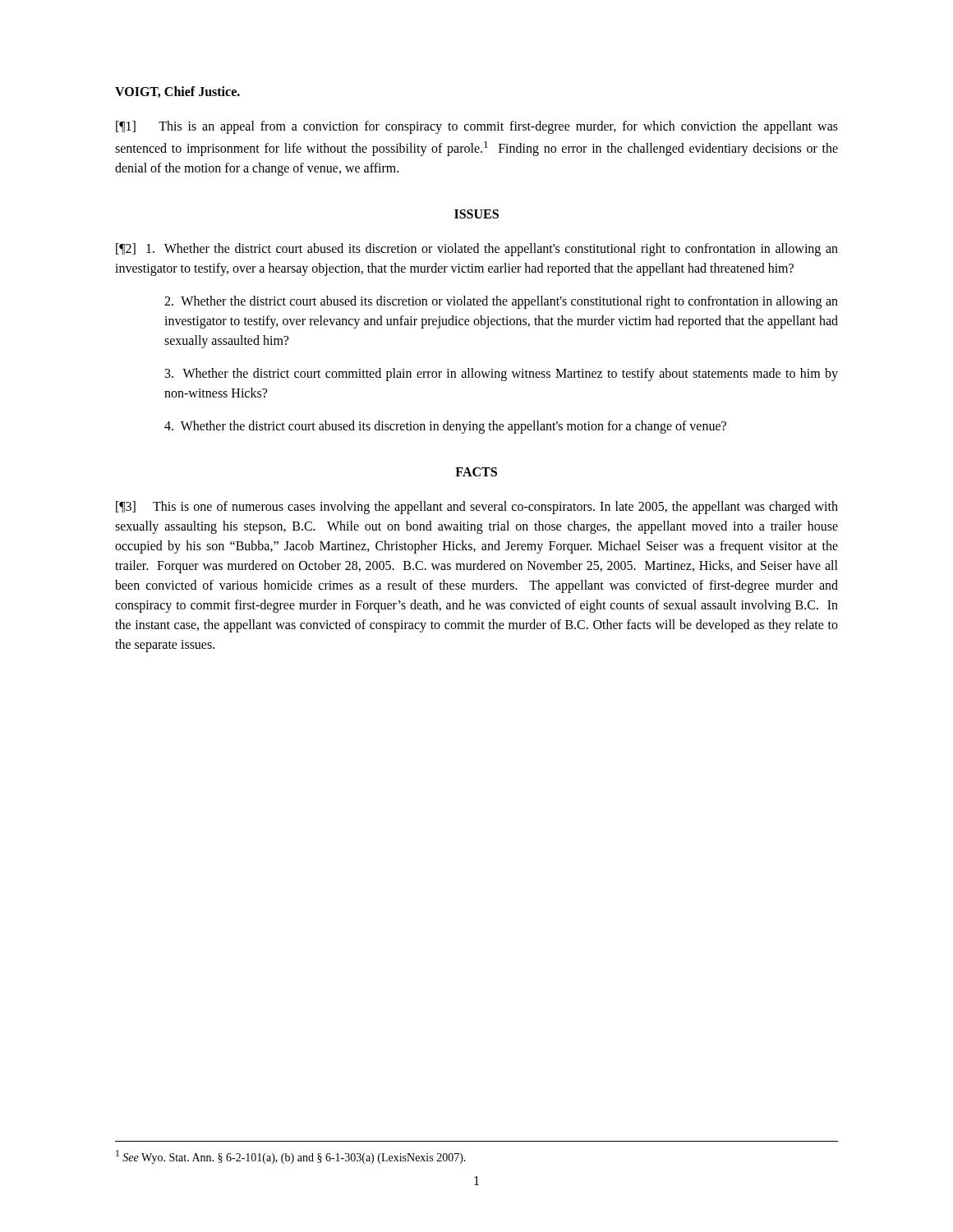This screenshot has height=1232, width=953.
Task: Select the passage starting "1 See Wyo. Stat. Ann. § 6-2-101(a), (b)"
Action: 476,1157
